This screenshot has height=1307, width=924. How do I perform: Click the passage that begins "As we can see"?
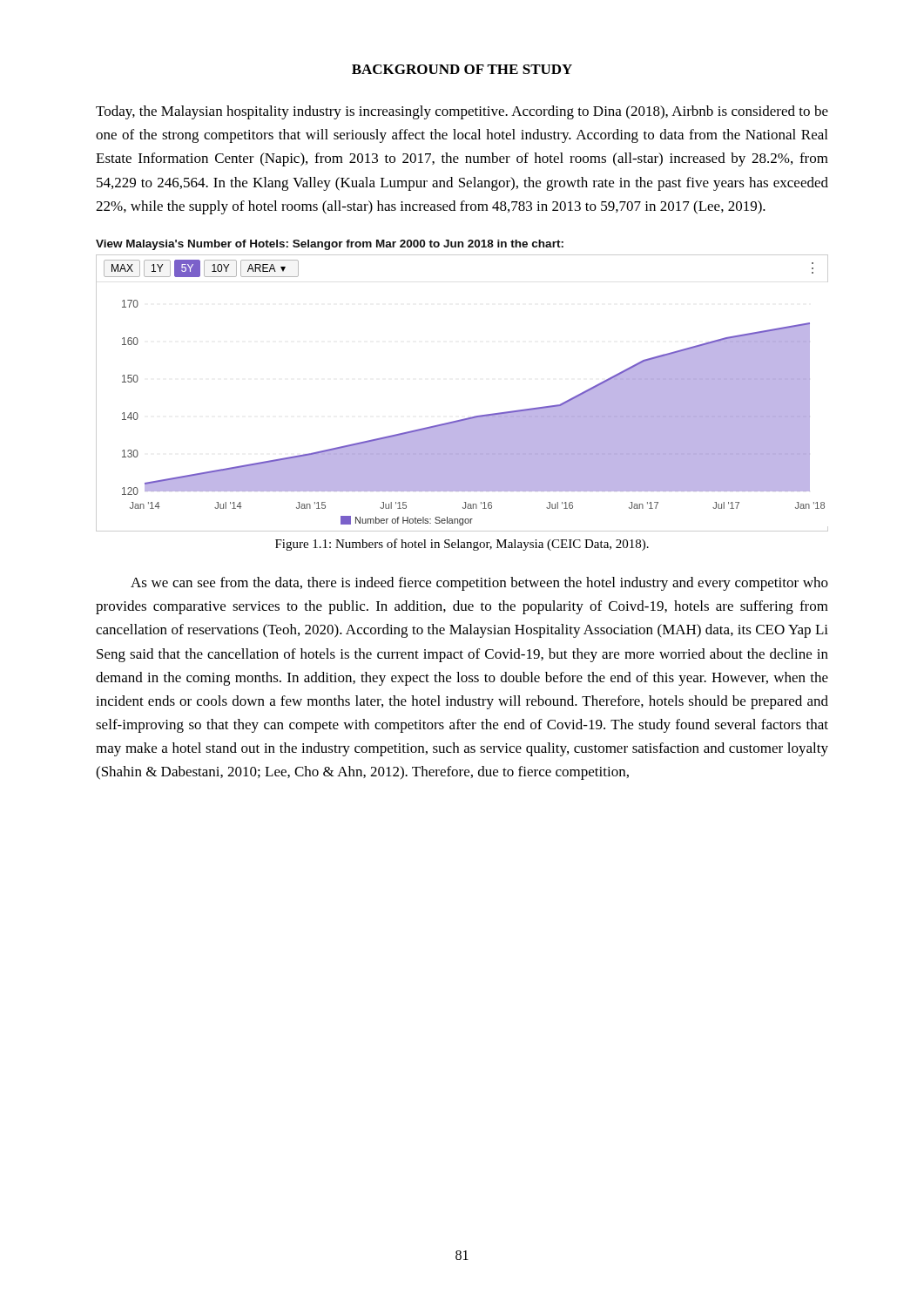[462, 677]
